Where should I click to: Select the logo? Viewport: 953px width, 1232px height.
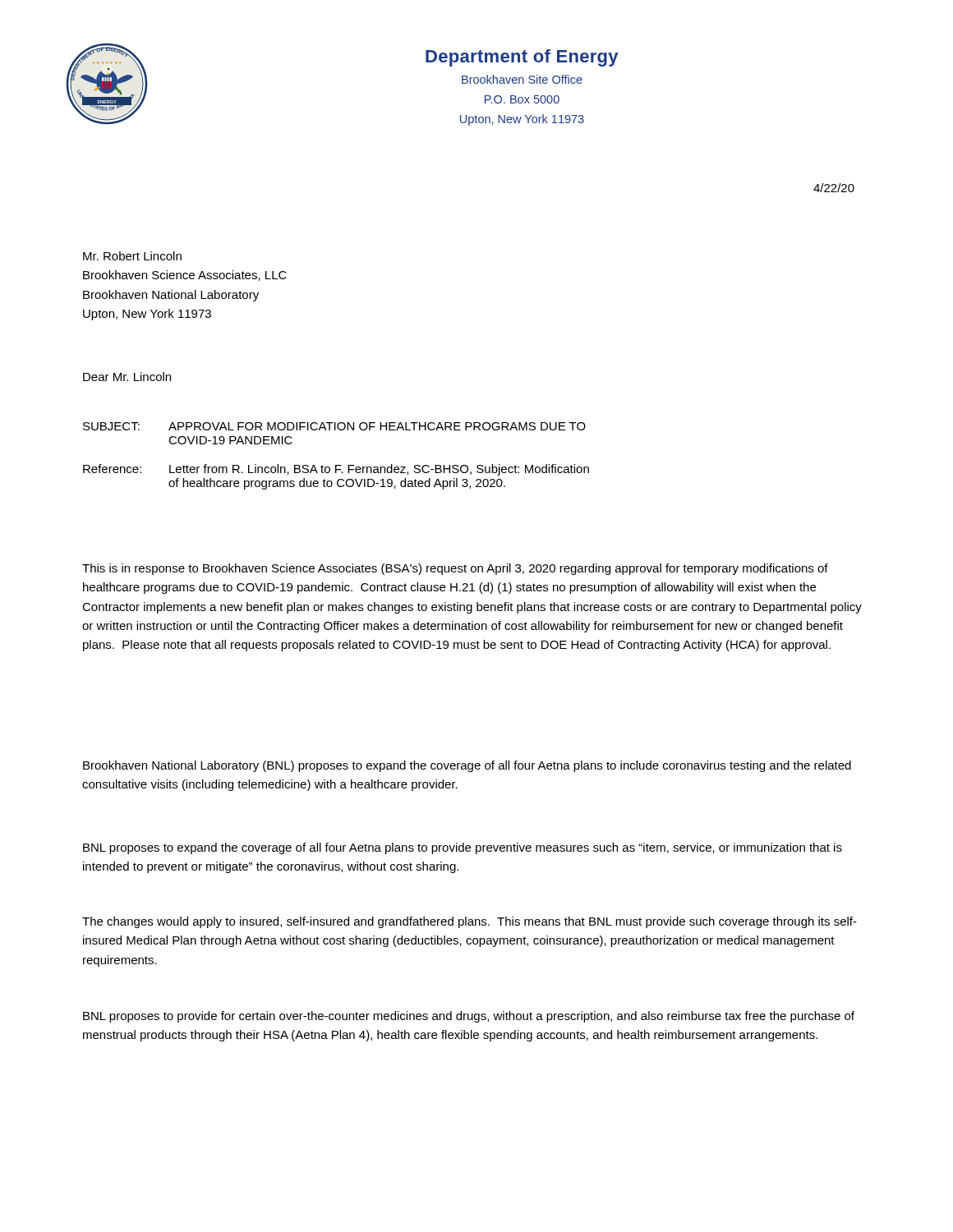pos(111,85)
